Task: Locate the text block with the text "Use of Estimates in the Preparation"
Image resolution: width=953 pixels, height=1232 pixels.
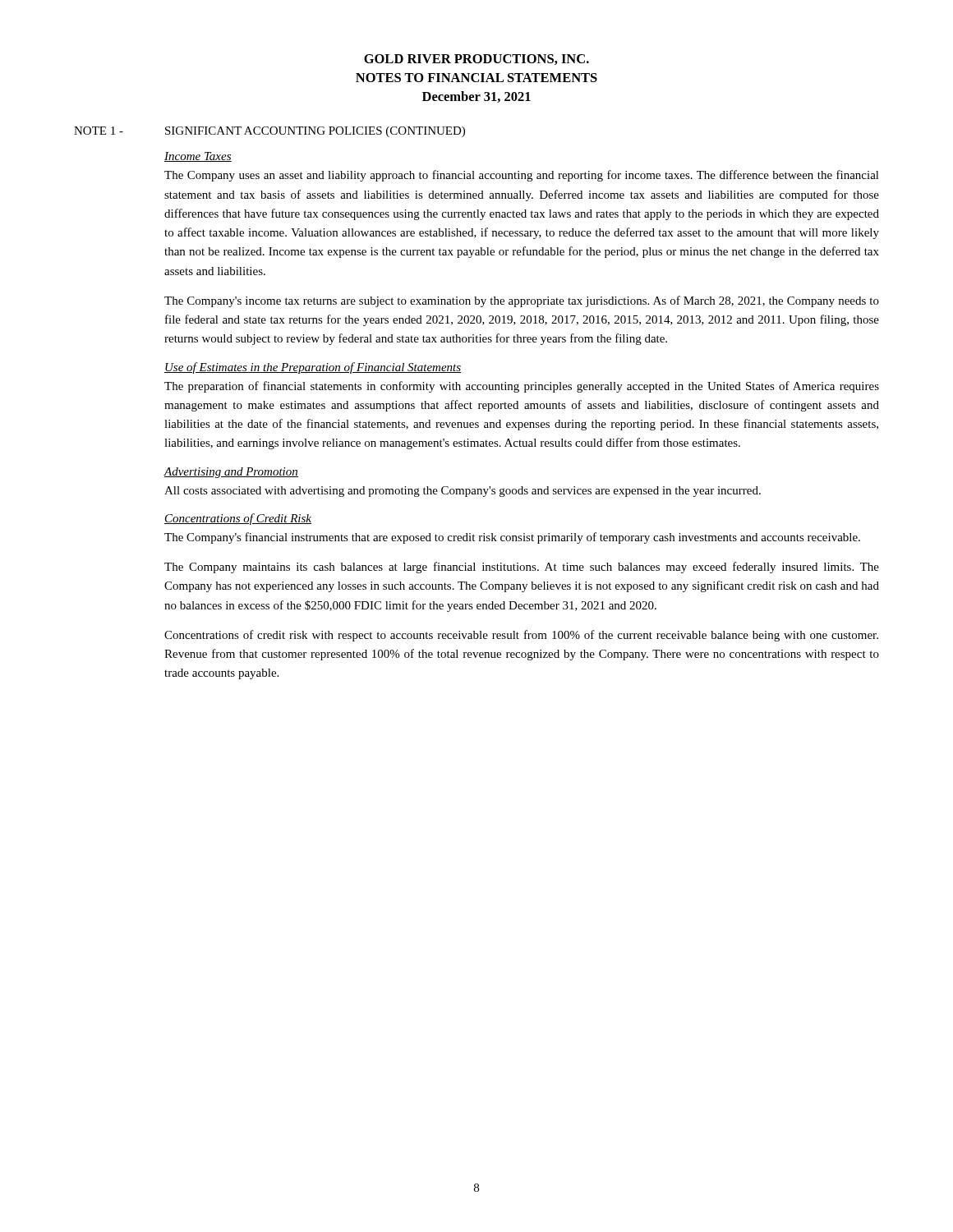Action: [x=313, y=367]
